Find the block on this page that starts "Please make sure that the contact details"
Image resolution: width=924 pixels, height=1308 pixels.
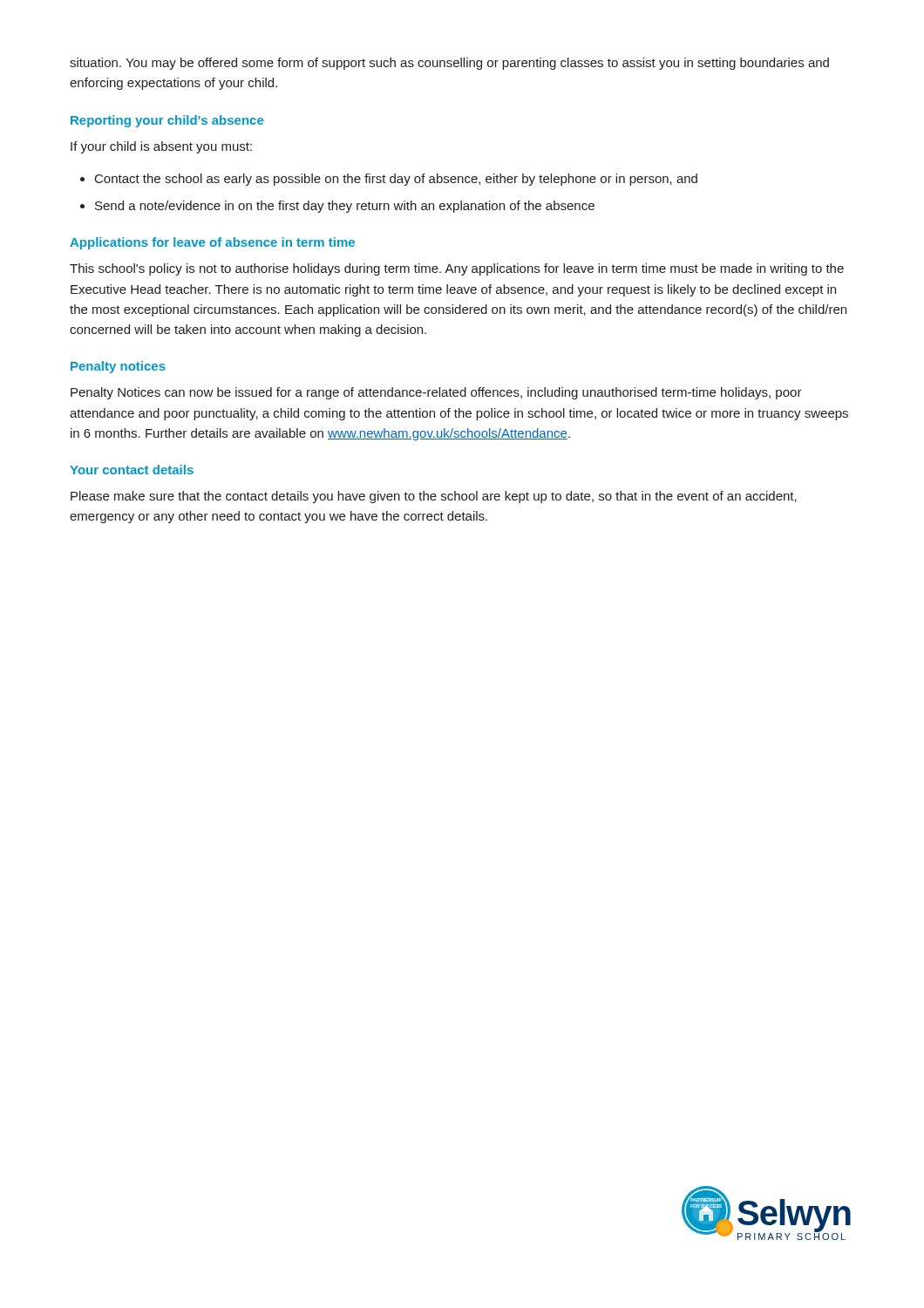[x=434, y=506]
